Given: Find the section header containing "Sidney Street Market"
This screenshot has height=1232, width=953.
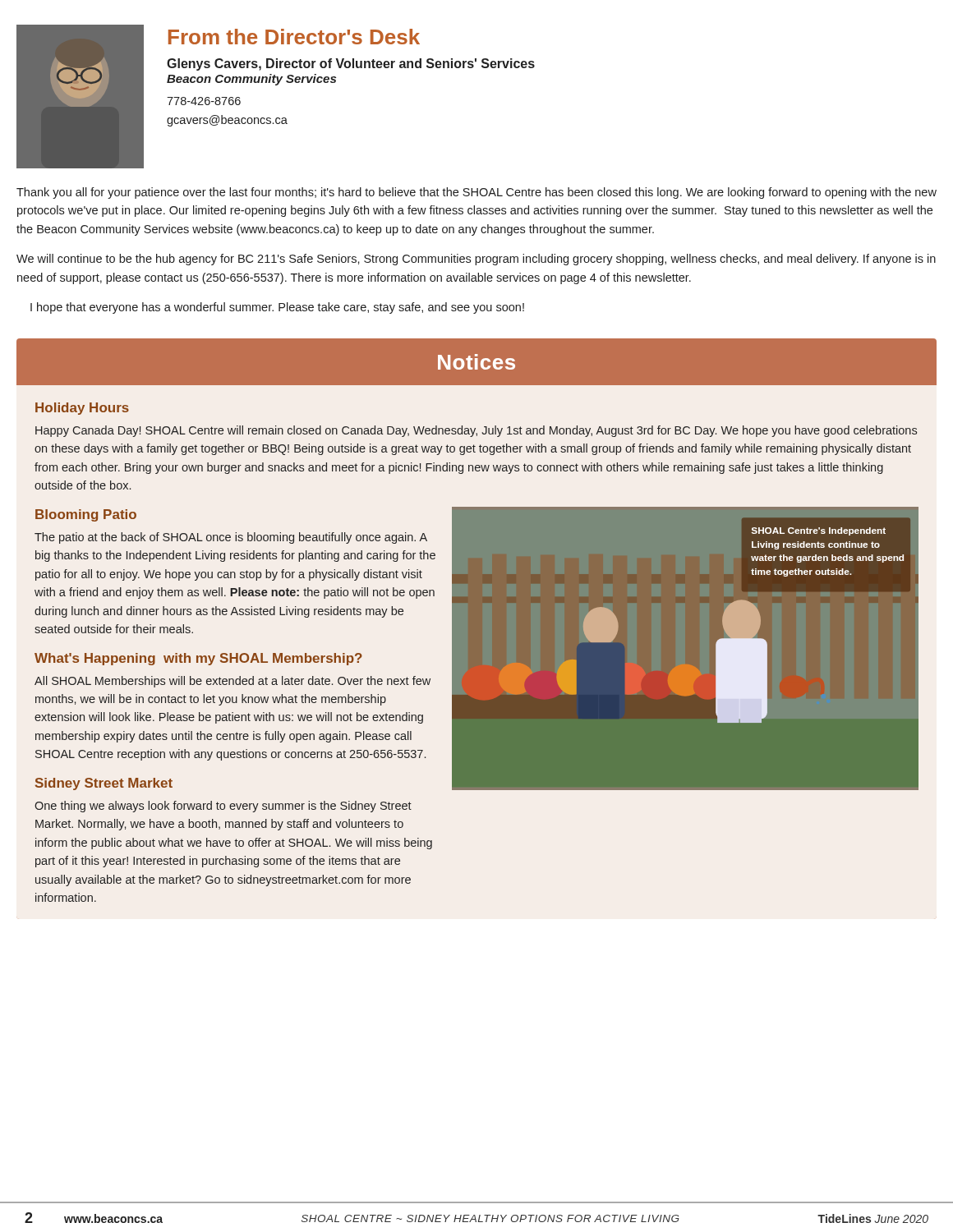Looking at the screenshot, I should click(x=104, y=783).
